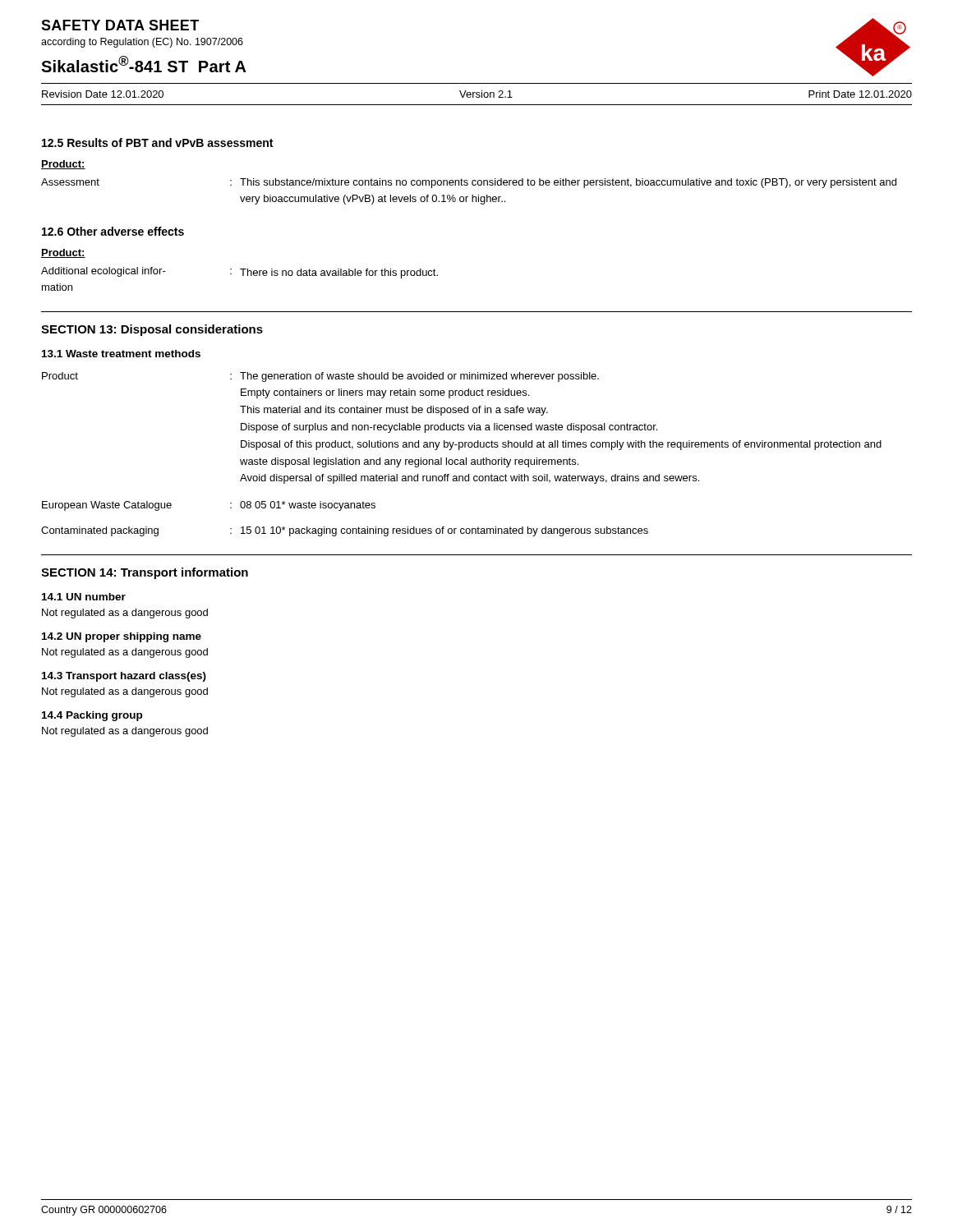Navigate to the text starting "Product : The generation of"
This screenshot has width=953, height=1232.
click(x=476, y=453)
